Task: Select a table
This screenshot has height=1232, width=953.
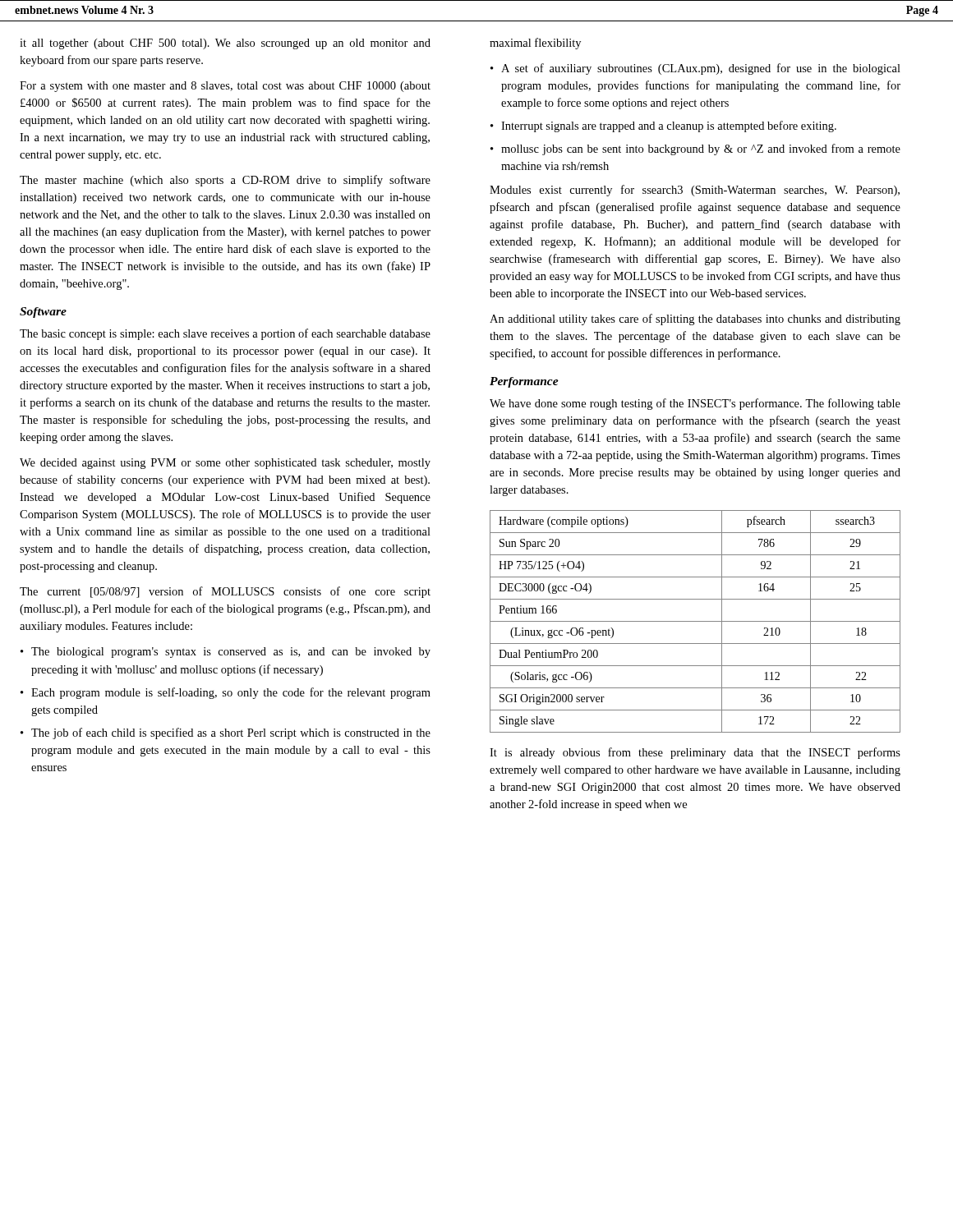Action: 695,622
